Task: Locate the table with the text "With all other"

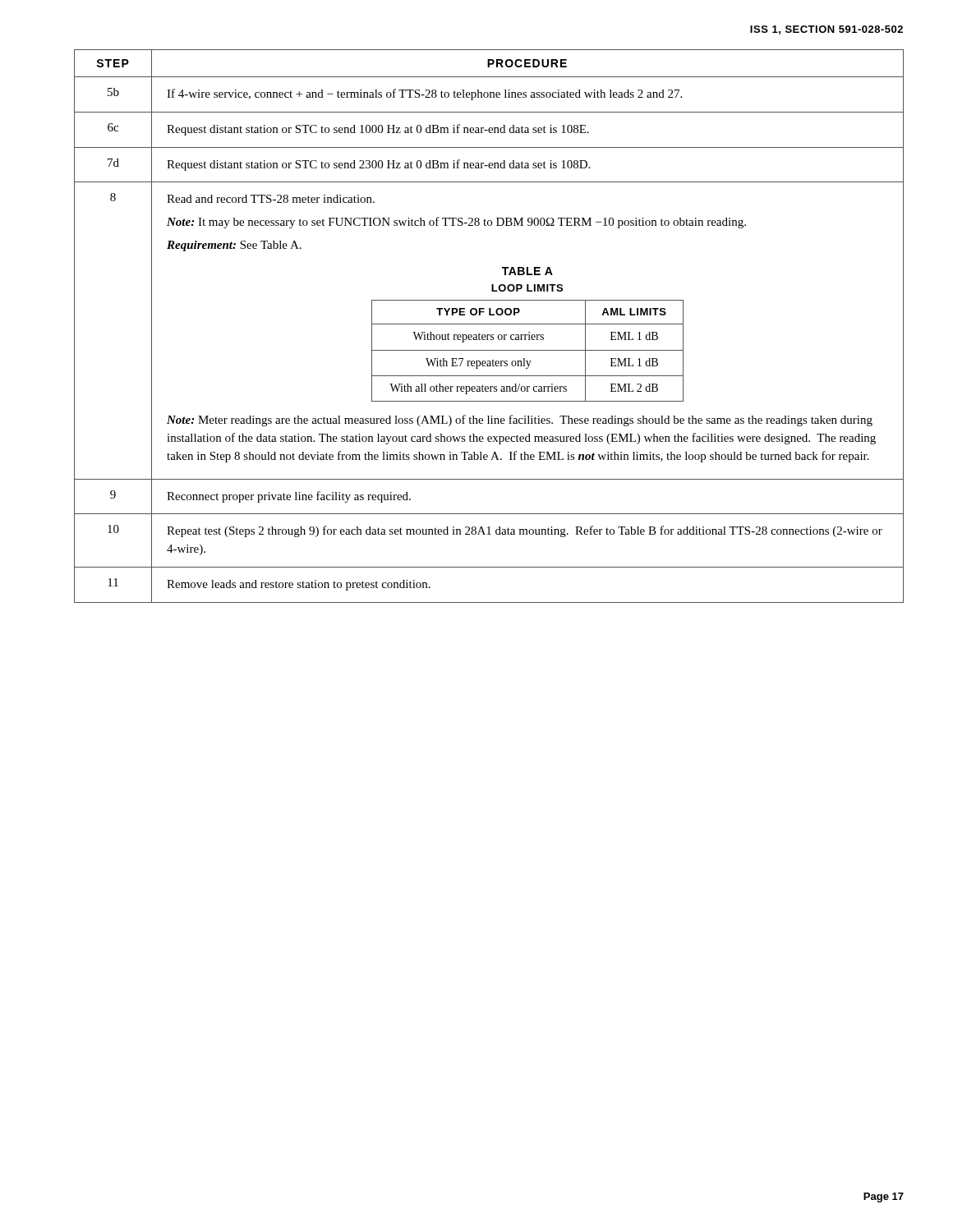Action: 527,351
